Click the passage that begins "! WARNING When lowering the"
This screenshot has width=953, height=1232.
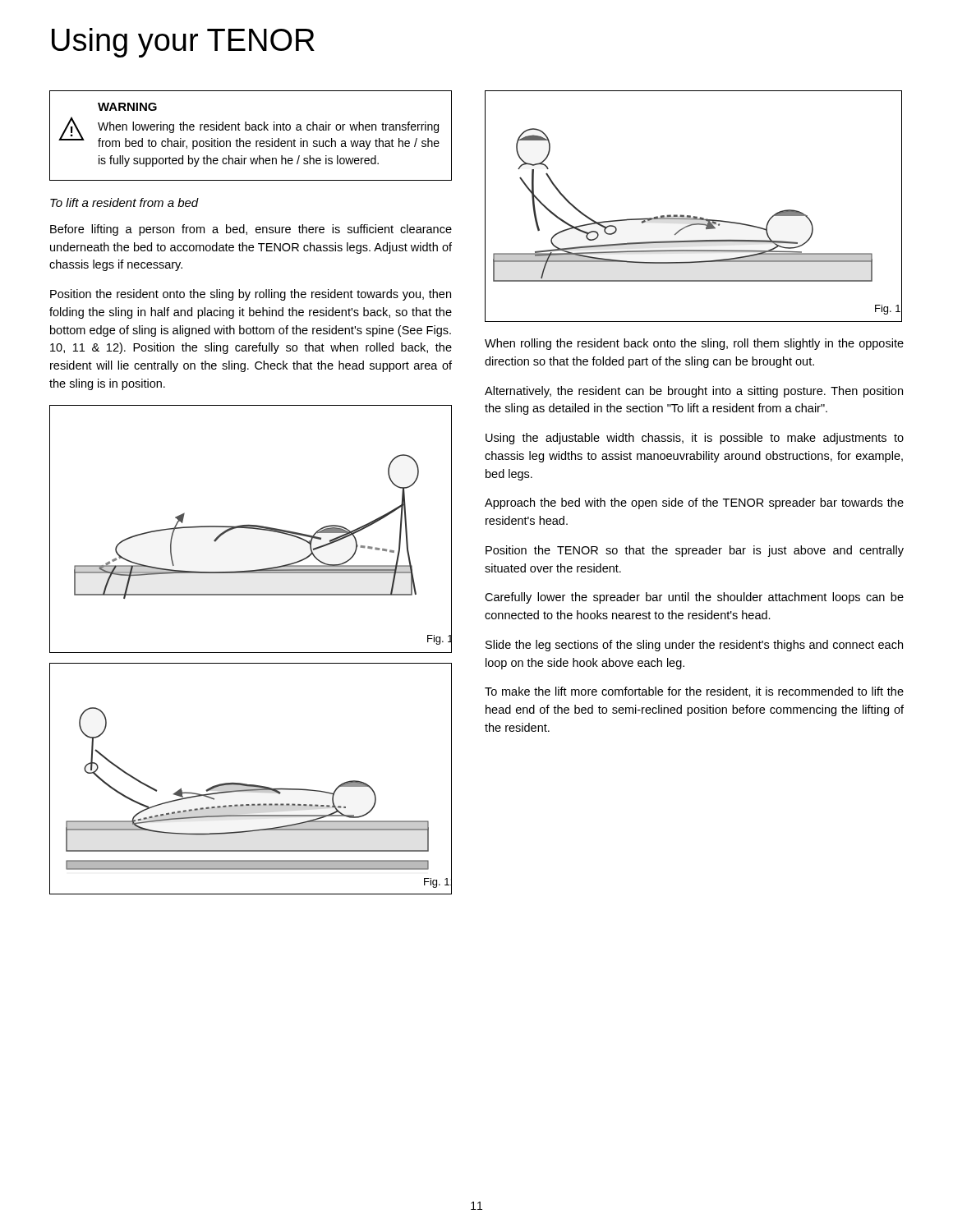point(249,134)
